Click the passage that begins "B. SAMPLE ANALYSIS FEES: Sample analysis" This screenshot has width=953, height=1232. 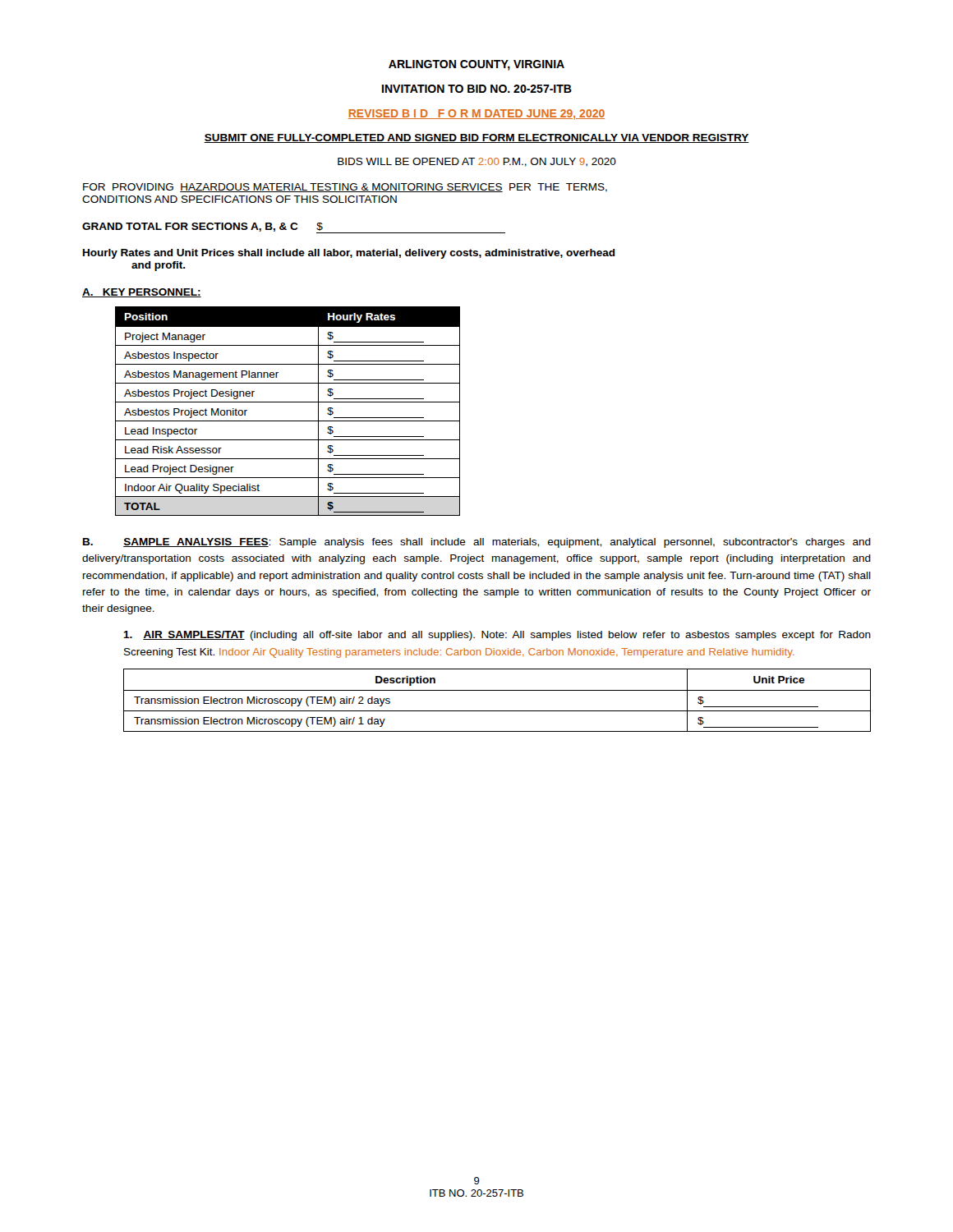coord(476,575)
